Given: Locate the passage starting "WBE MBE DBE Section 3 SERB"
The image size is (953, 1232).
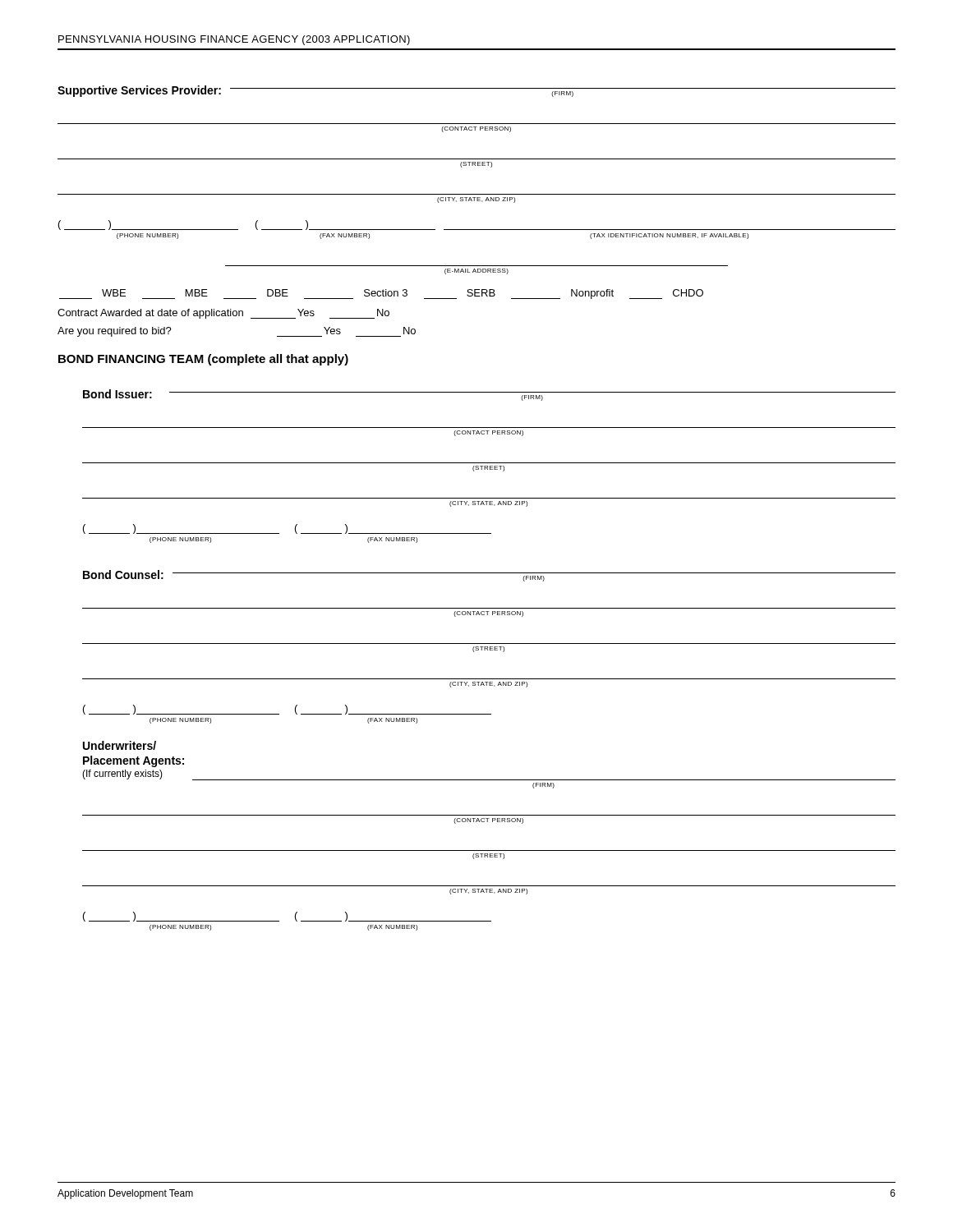Looking at the screenshot, I should (x=381, y=292).
